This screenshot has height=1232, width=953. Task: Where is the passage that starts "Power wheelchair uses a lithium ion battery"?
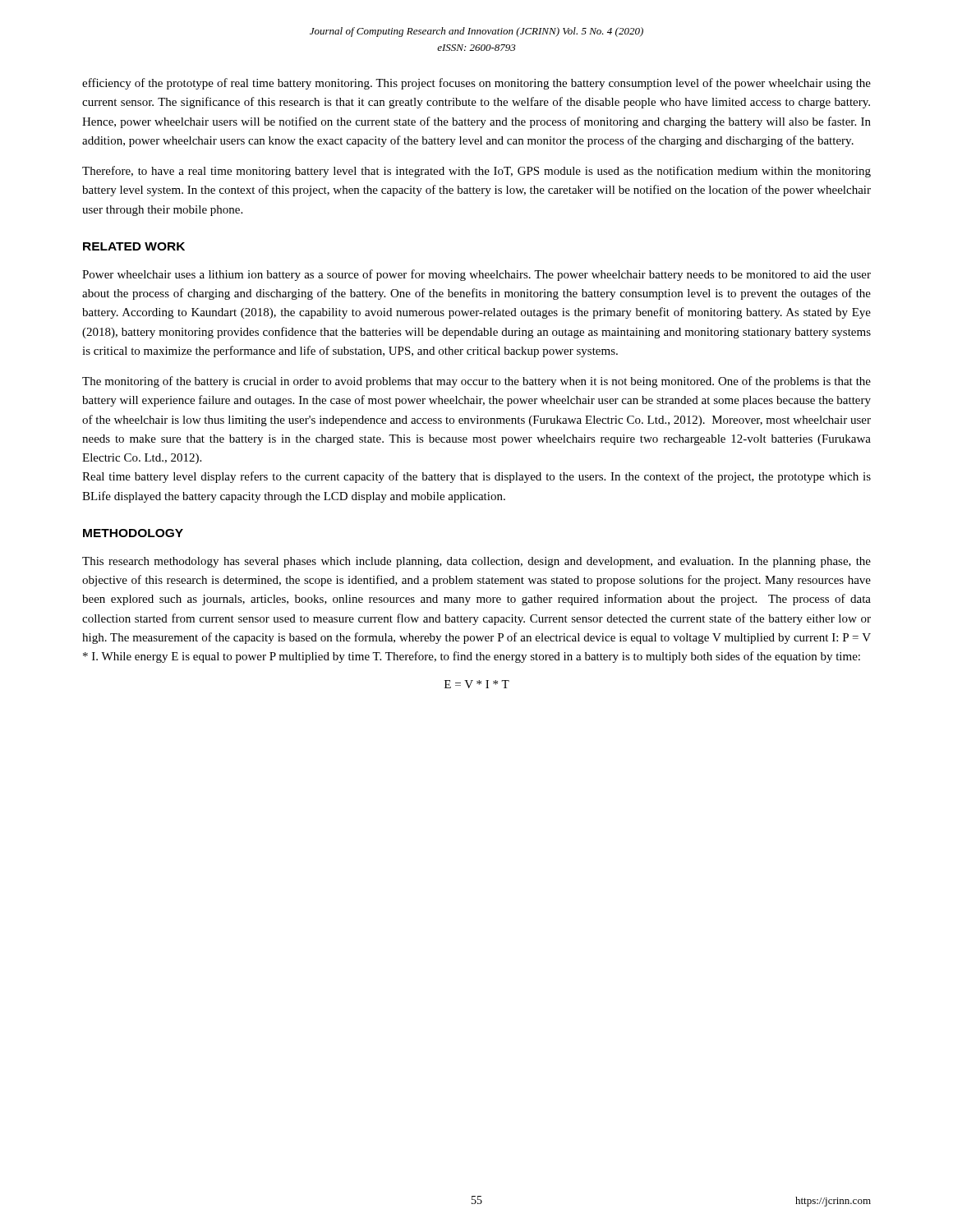476,312
